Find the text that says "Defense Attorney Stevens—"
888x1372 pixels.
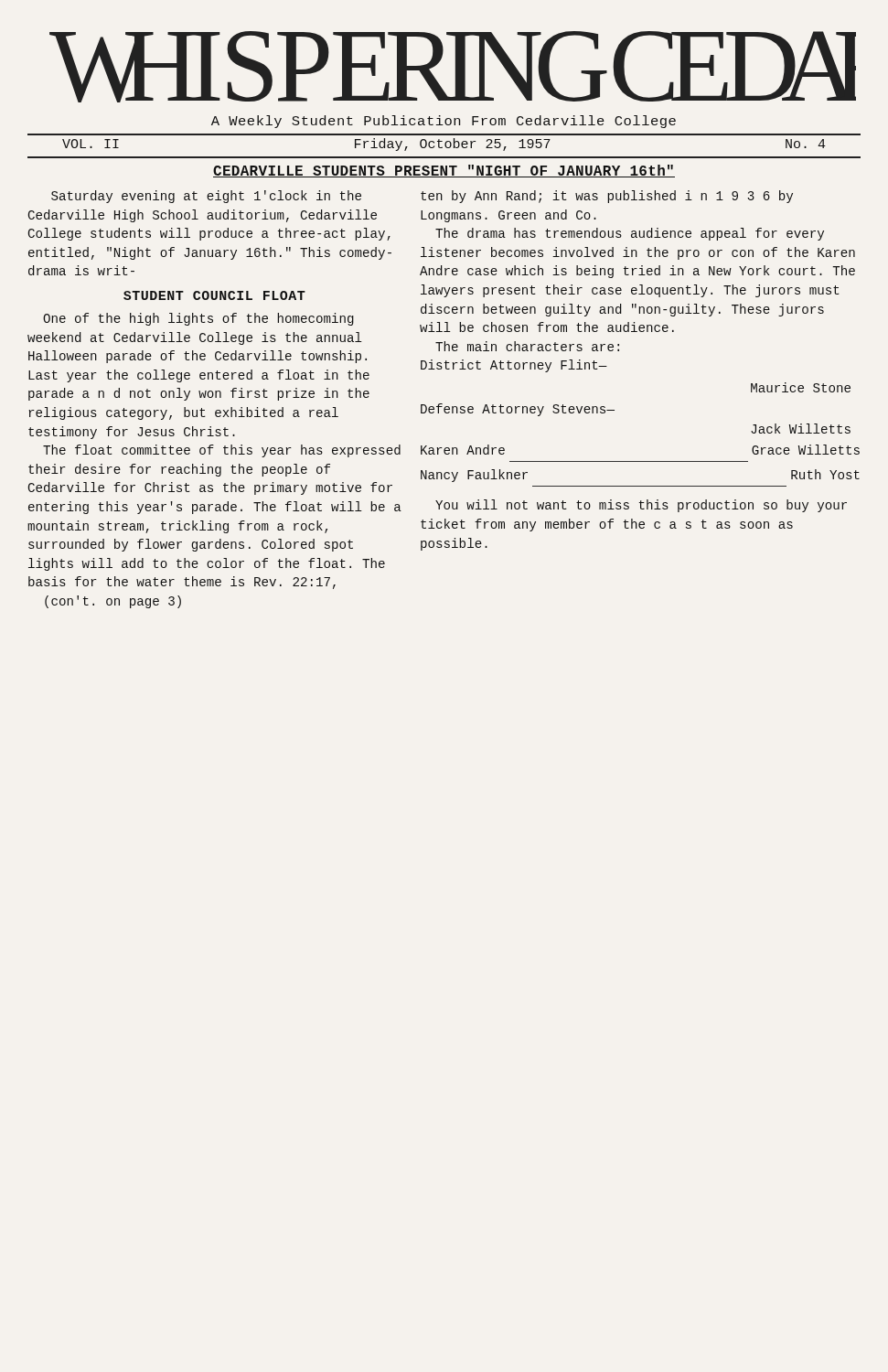[x=517, y=410]
